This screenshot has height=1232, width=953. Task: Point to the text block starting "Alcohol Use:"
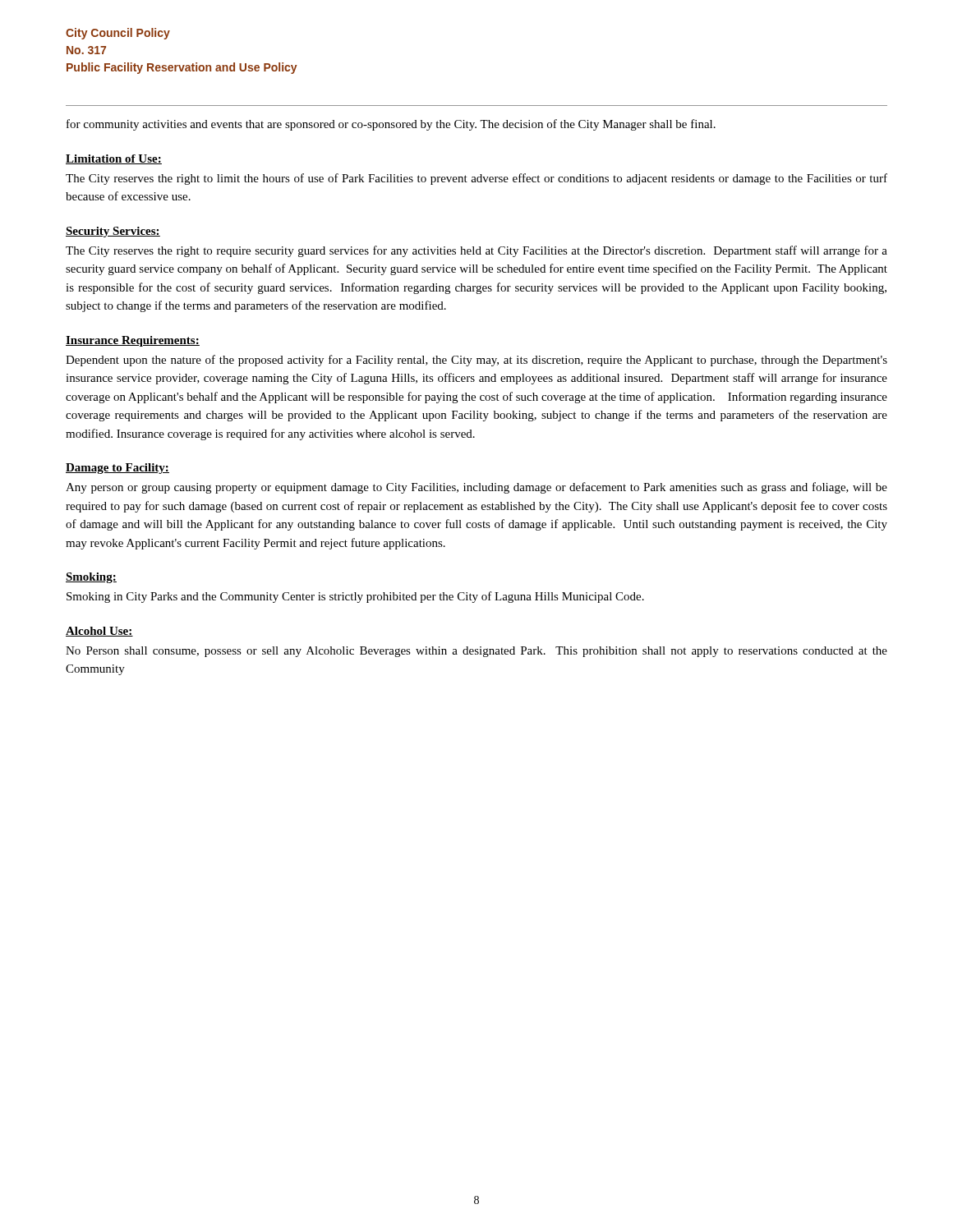pyautogui.click(x=99, y=631)
